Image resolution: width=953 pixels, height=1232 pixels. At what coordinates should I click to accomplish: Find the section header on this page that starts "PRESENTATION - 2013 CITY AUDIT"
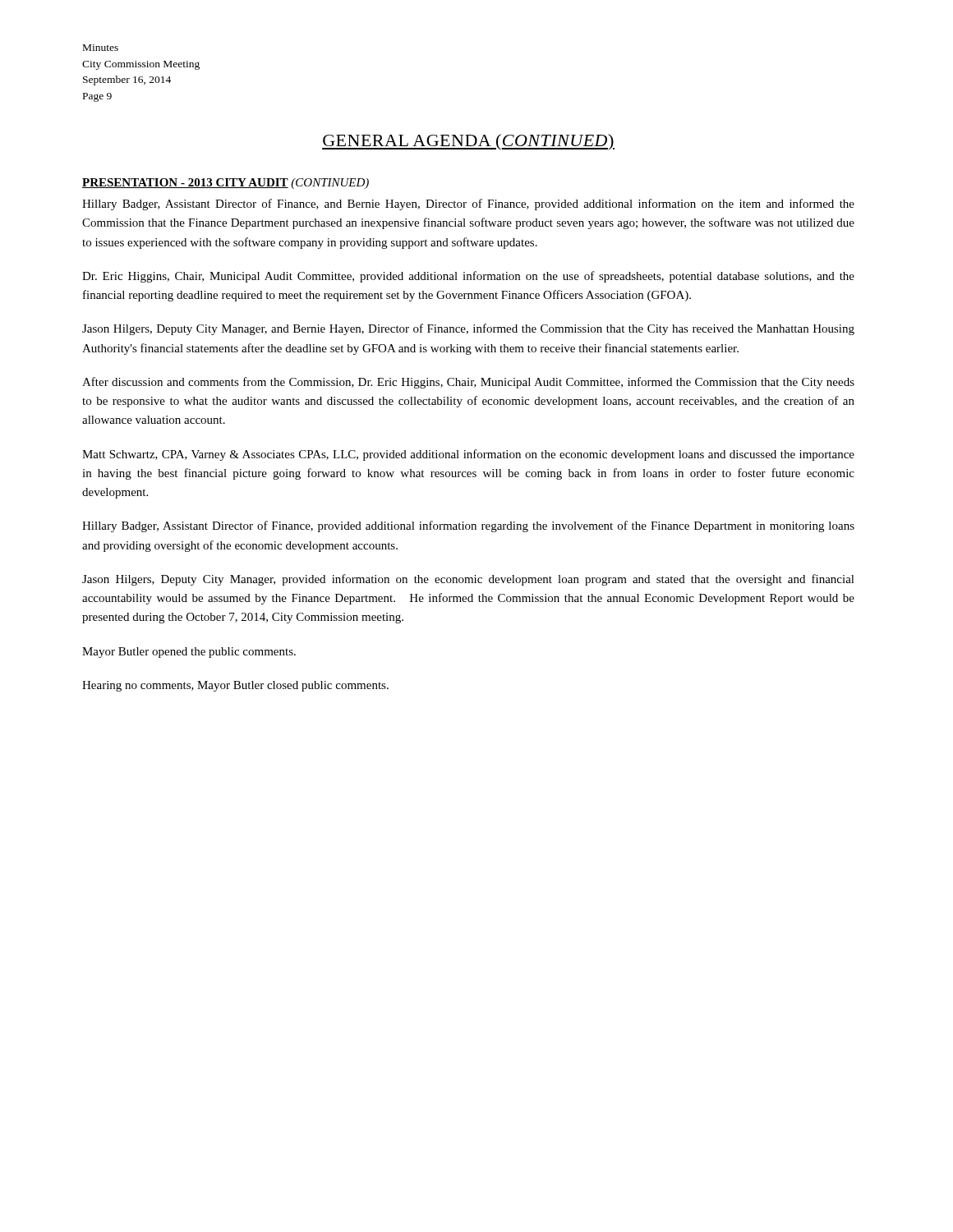[x=226, y=182]
